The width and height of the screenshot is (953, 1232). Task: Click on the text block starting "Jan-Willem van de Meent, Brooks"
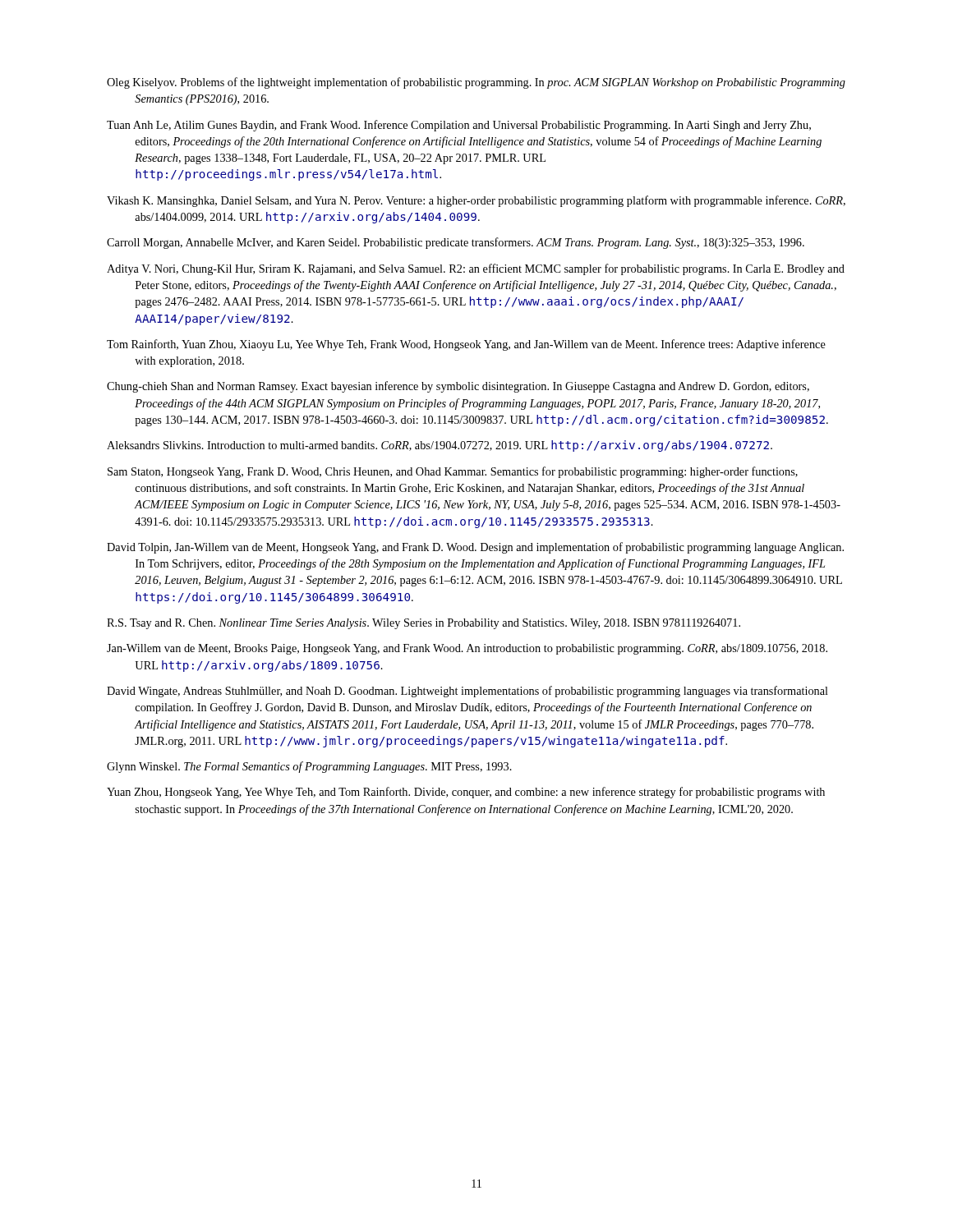(x=467, y=657)
